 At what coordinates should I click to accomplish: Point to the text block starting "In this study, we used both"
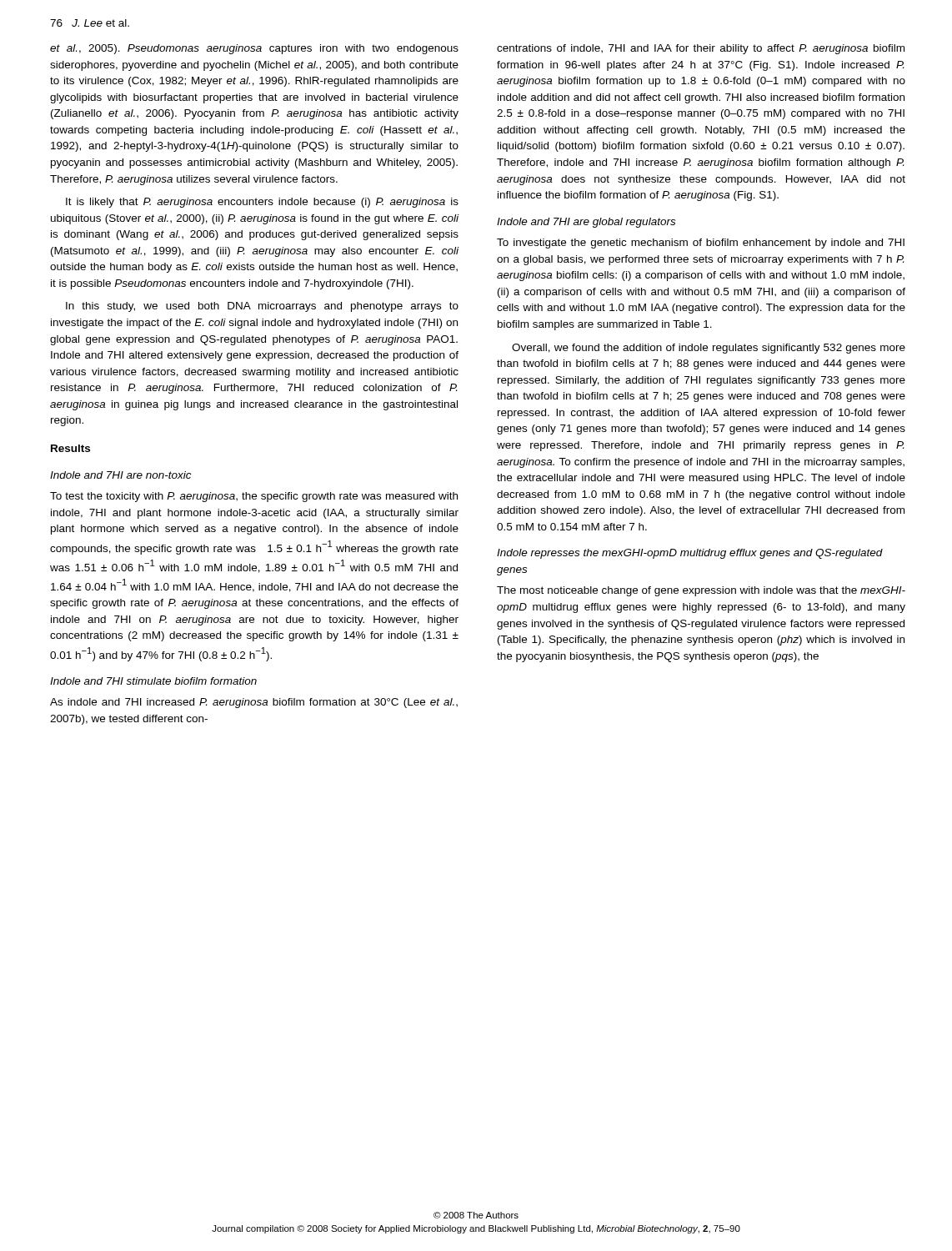coord(254,363)
